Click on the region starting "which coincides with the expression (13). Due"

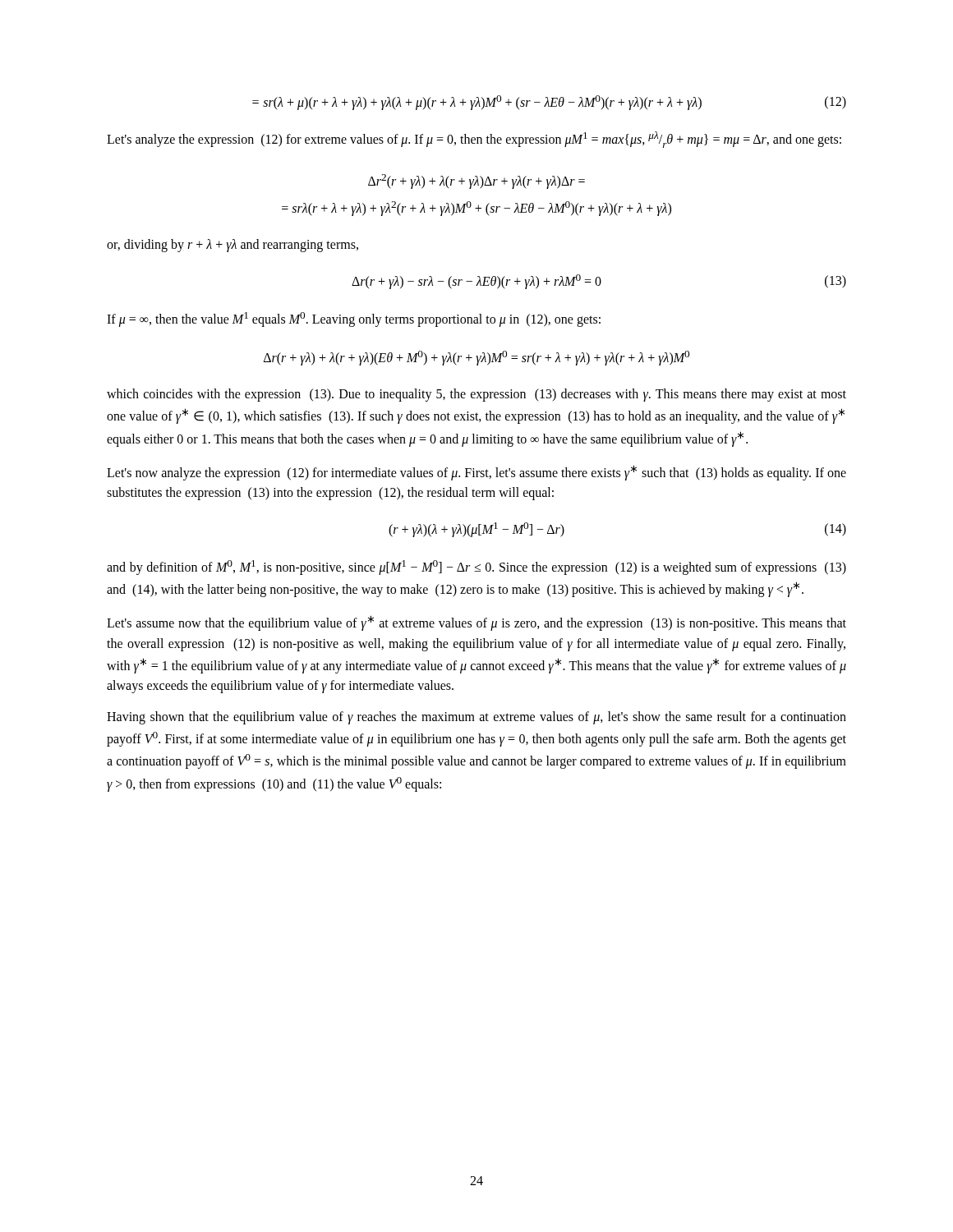point(476,417)
